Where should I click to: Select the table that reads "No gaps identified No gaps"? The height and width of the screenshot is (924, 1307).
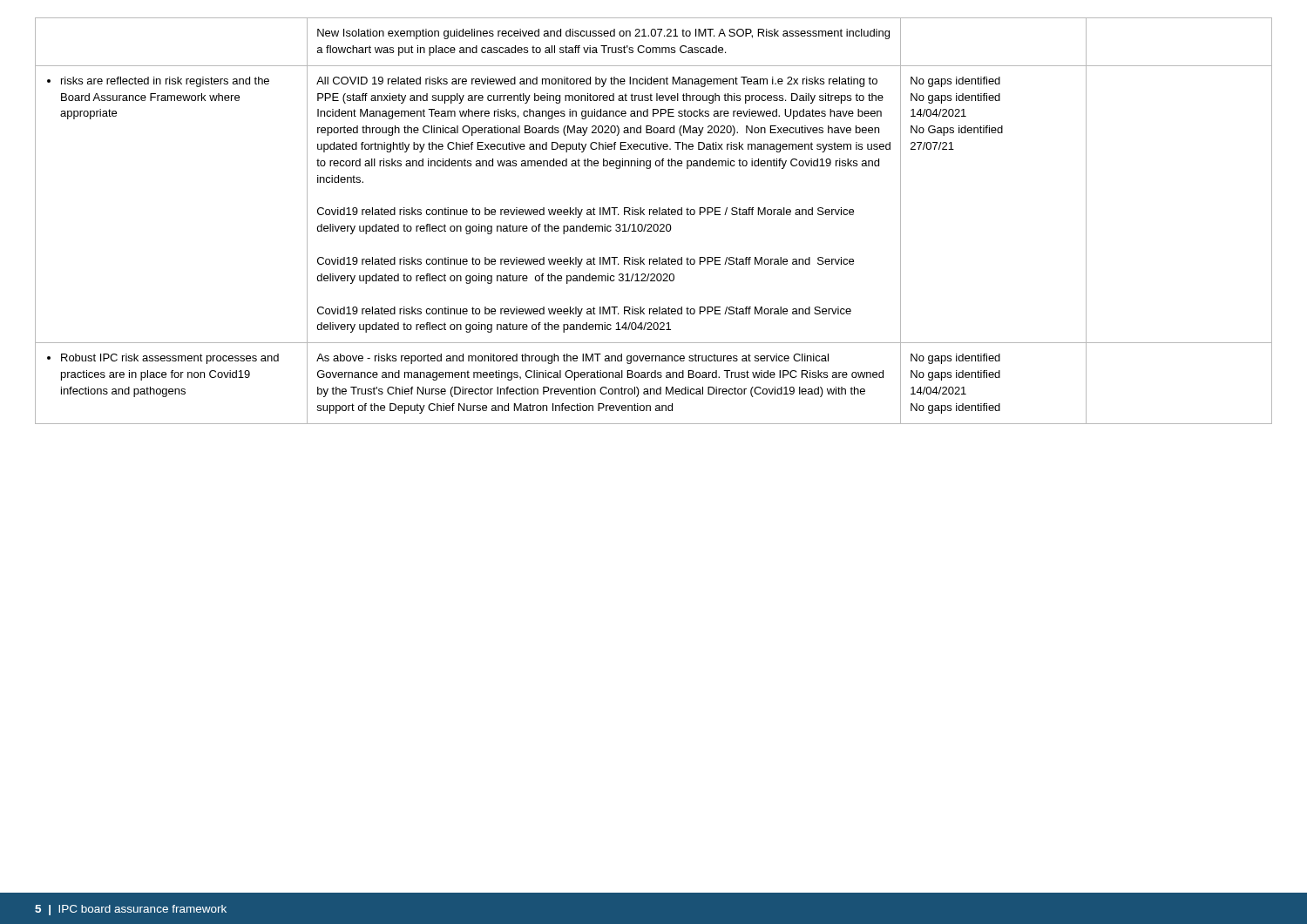654,221
